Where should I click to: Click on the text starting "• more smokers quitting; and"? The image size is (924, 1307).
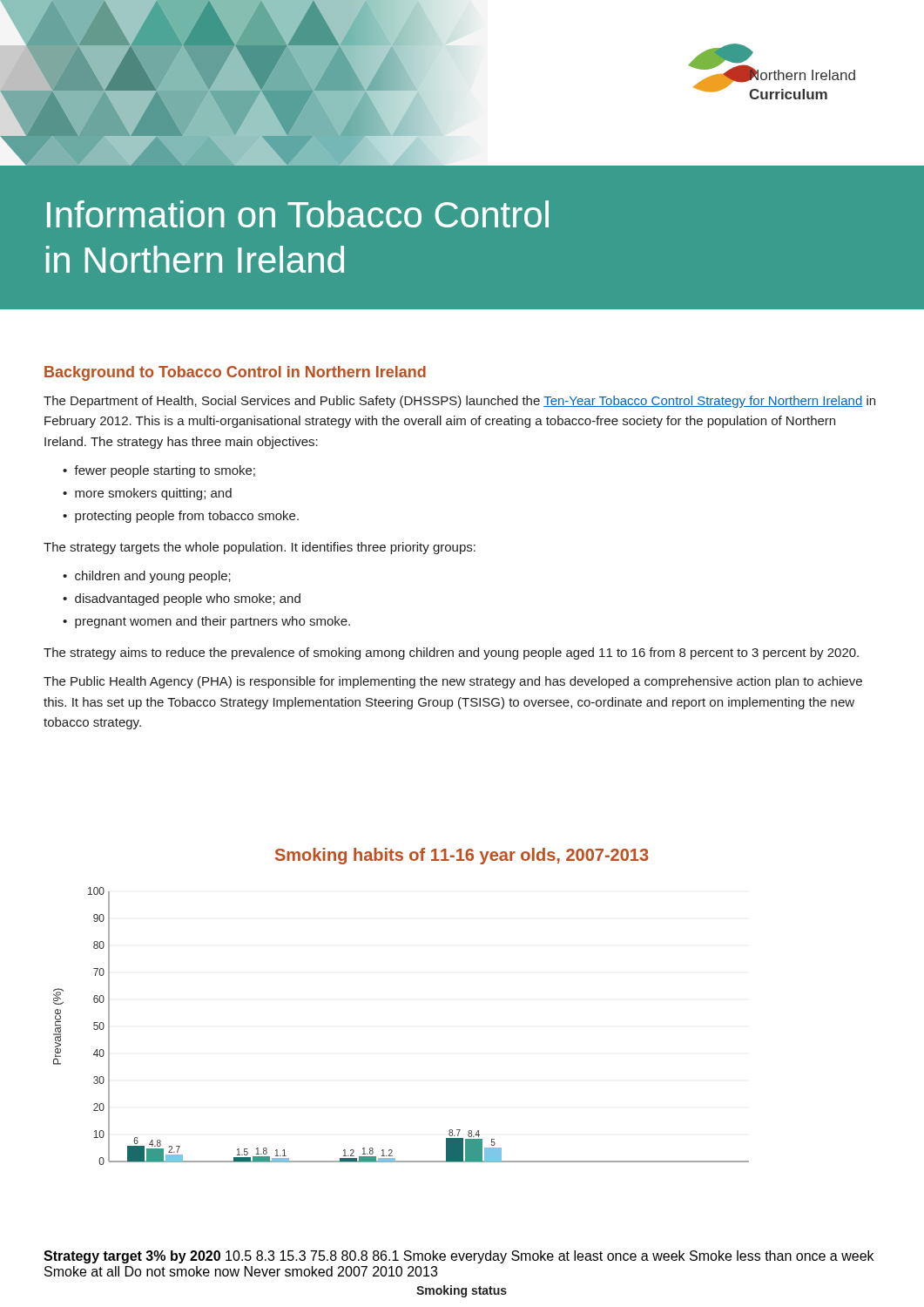[x=147, y=493]
